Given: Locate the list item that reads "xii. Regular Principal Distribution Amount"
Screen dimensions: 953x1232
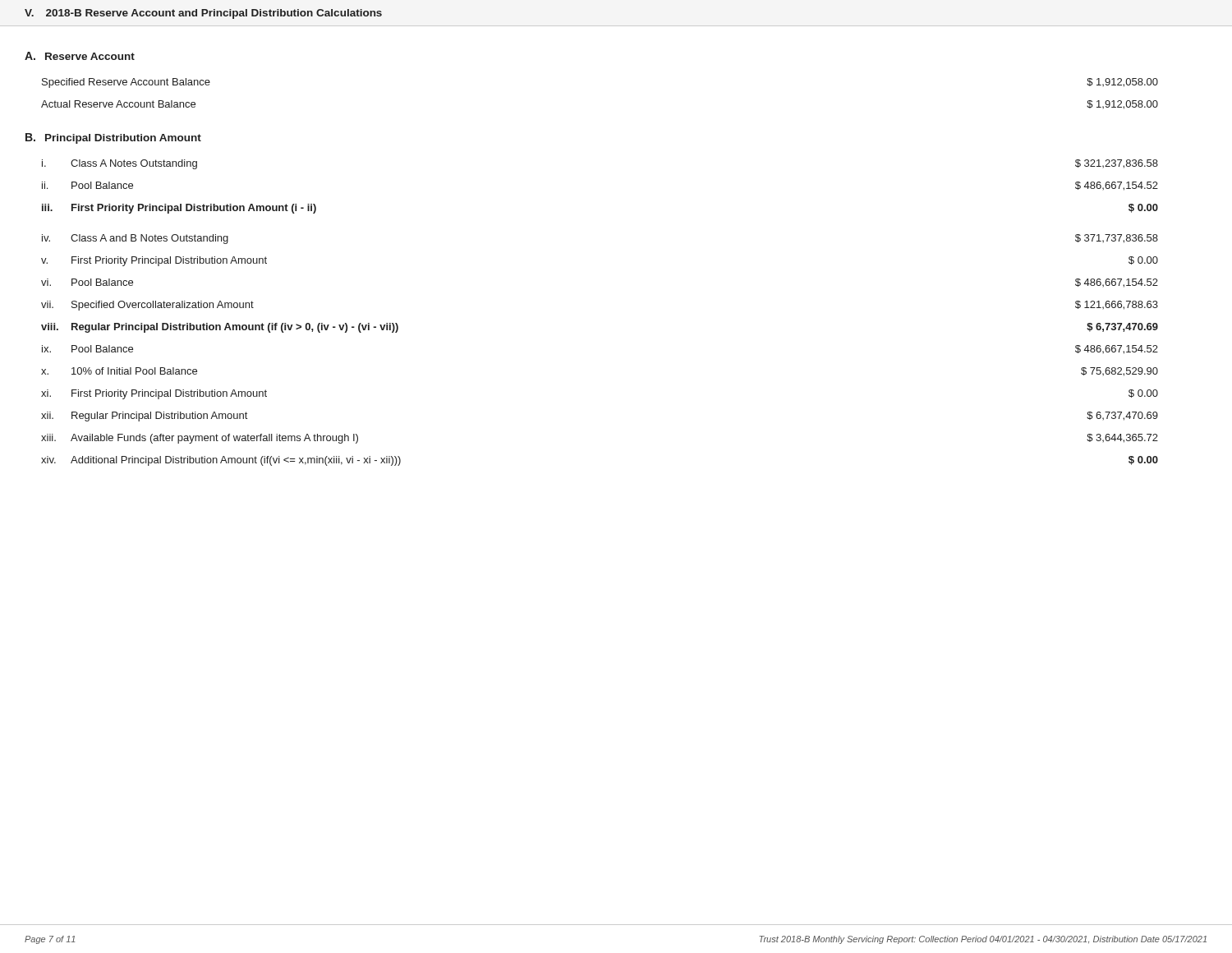Looking at the screenshot, I should point(160,418).
